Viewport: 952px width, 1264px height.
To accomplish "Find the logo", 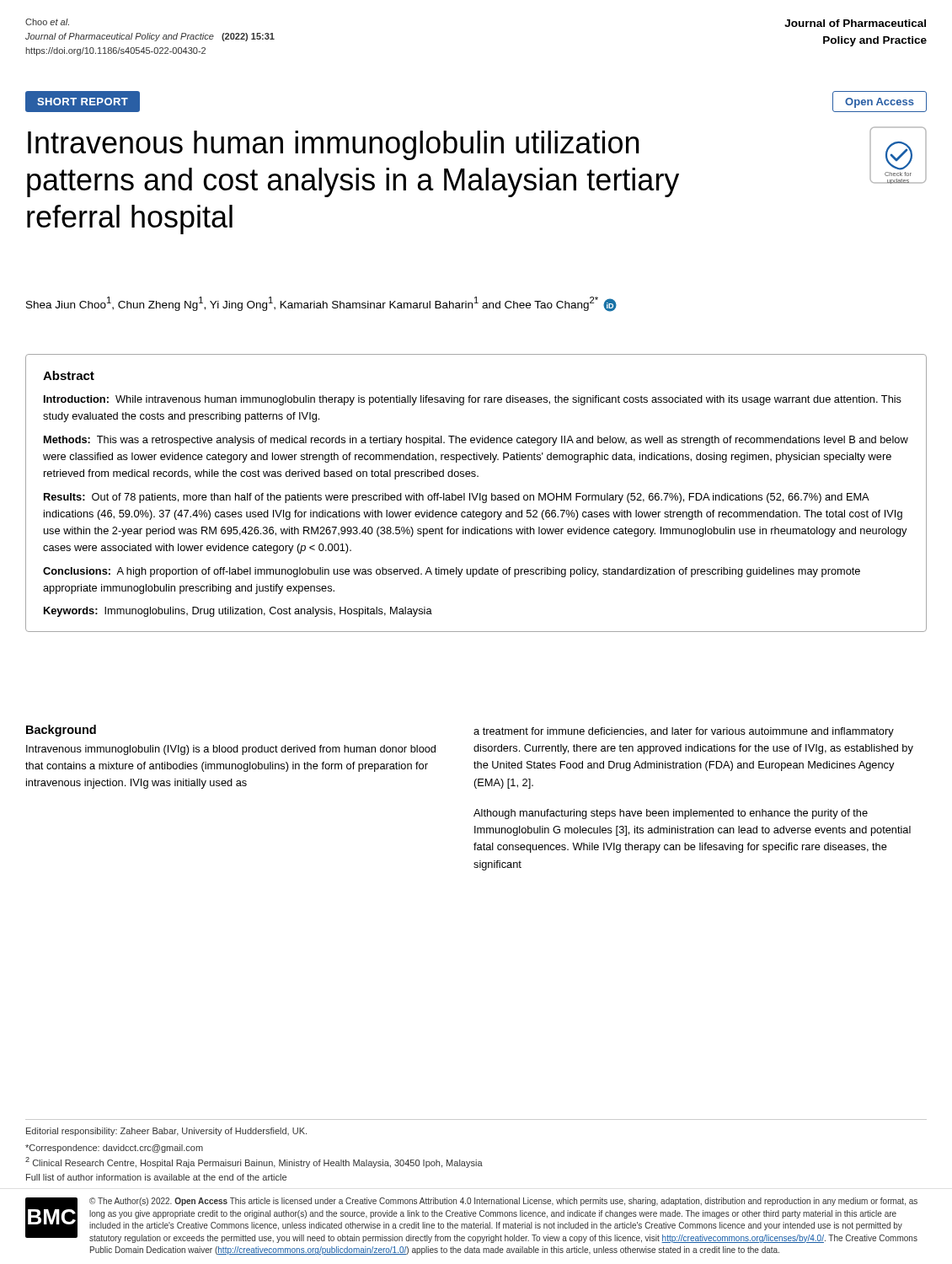I will (898, 155).
